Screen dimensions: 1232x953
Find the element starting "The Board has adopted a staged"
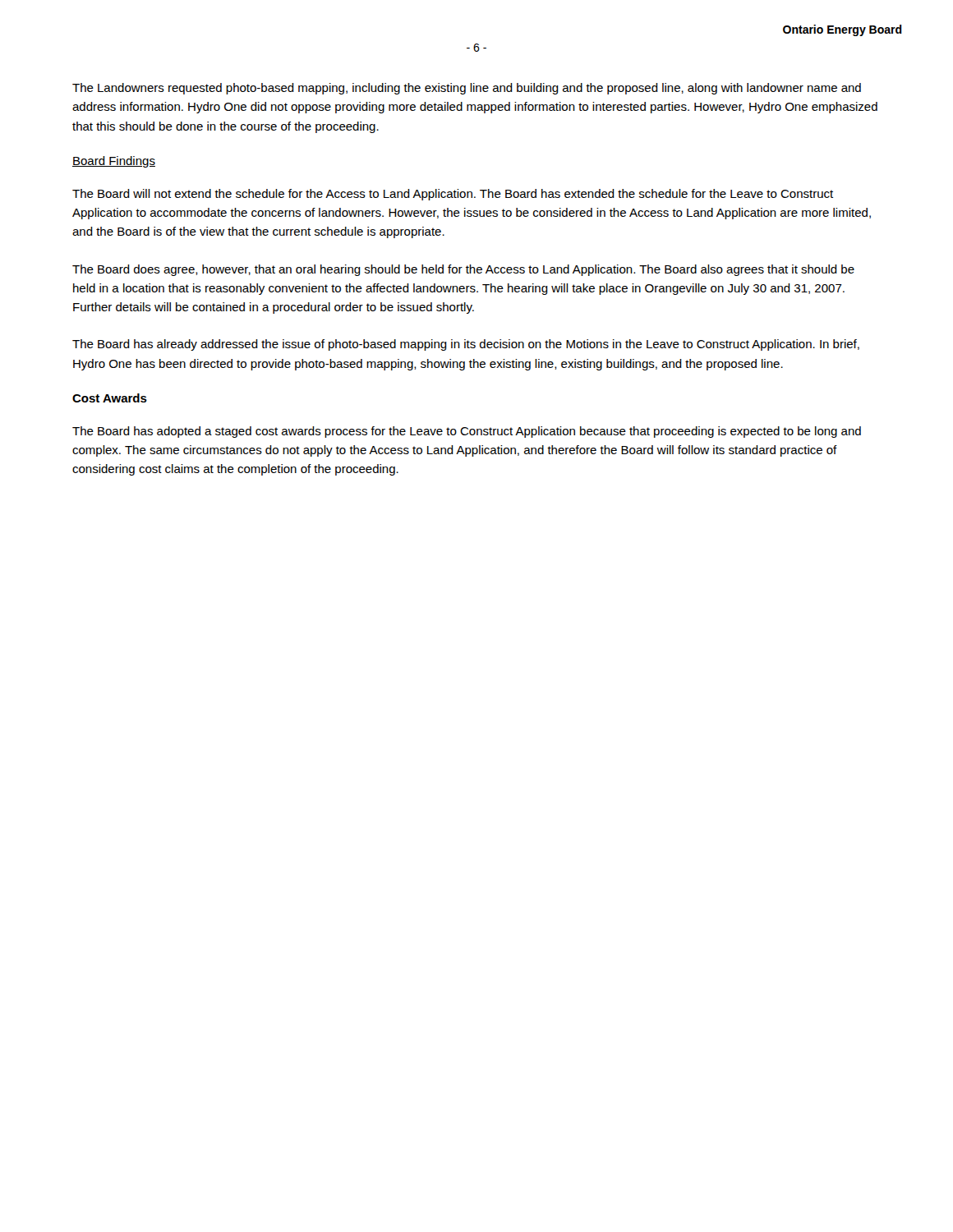pos(467,450)
